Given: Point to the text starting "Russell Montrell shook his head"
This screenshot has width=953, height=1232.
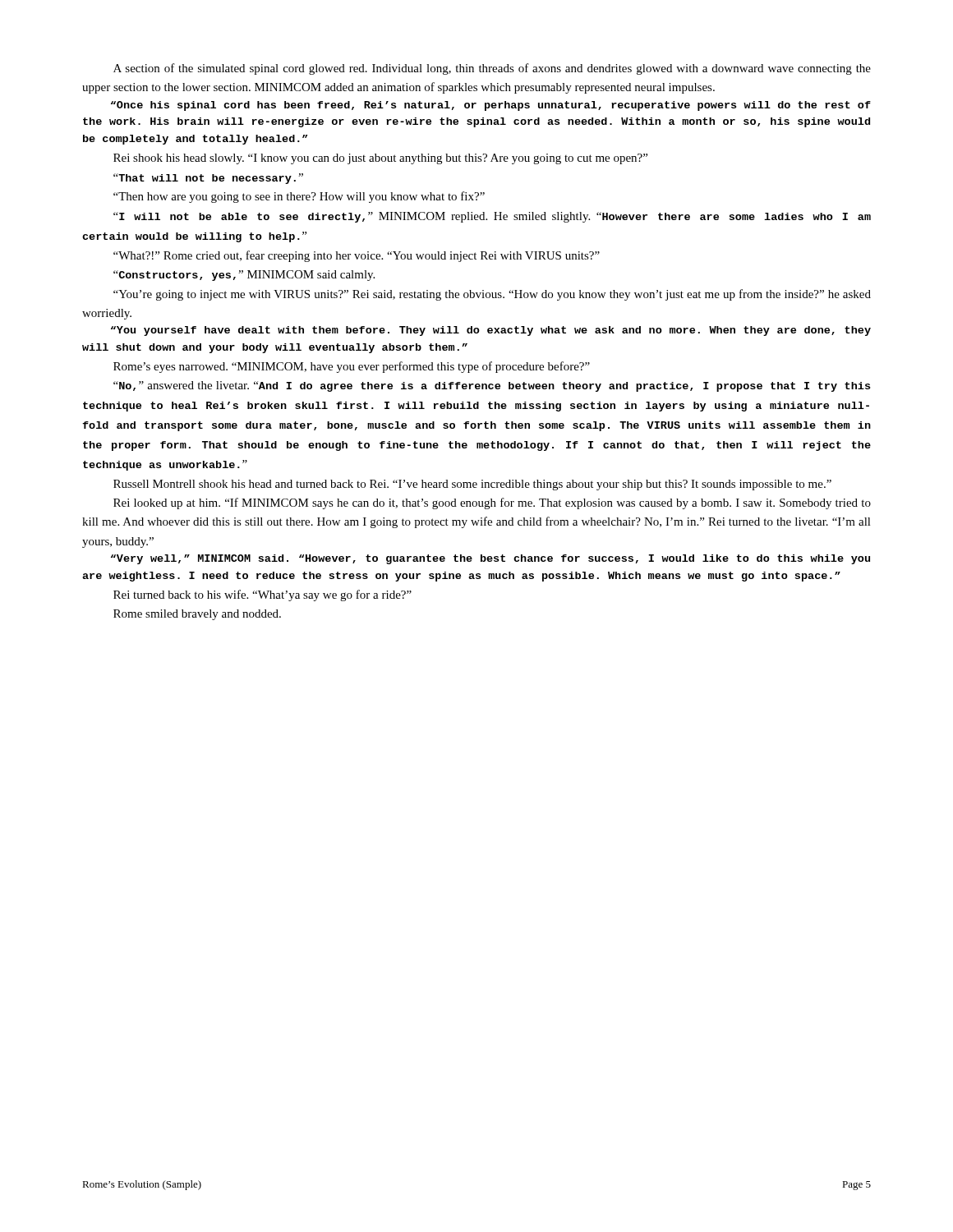Looking at the screenshot, I should pos(476,484).
